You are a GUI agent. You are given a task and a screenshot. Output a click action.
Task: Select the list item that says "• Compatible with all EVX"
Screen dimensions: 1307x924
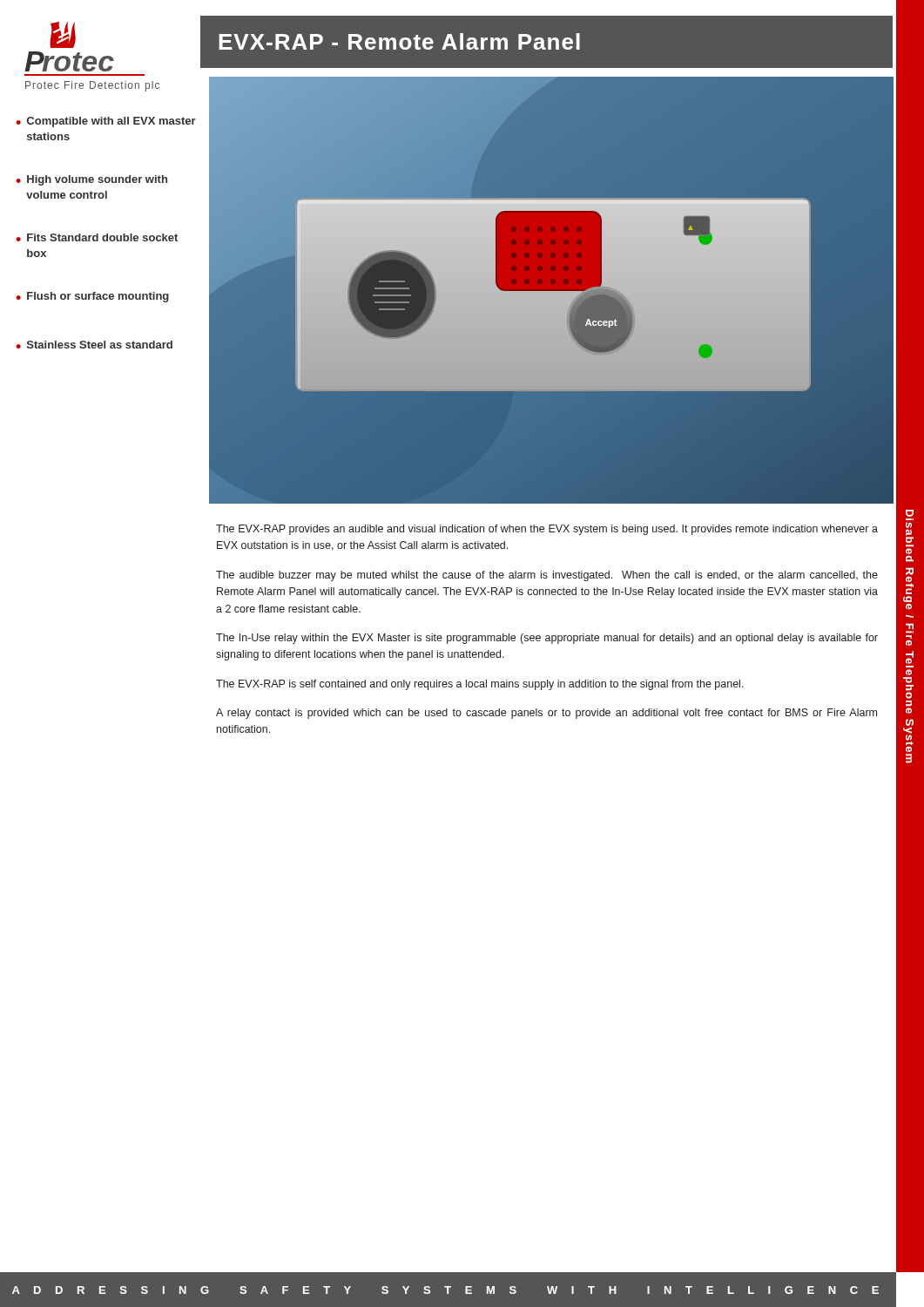click(107, 129)
